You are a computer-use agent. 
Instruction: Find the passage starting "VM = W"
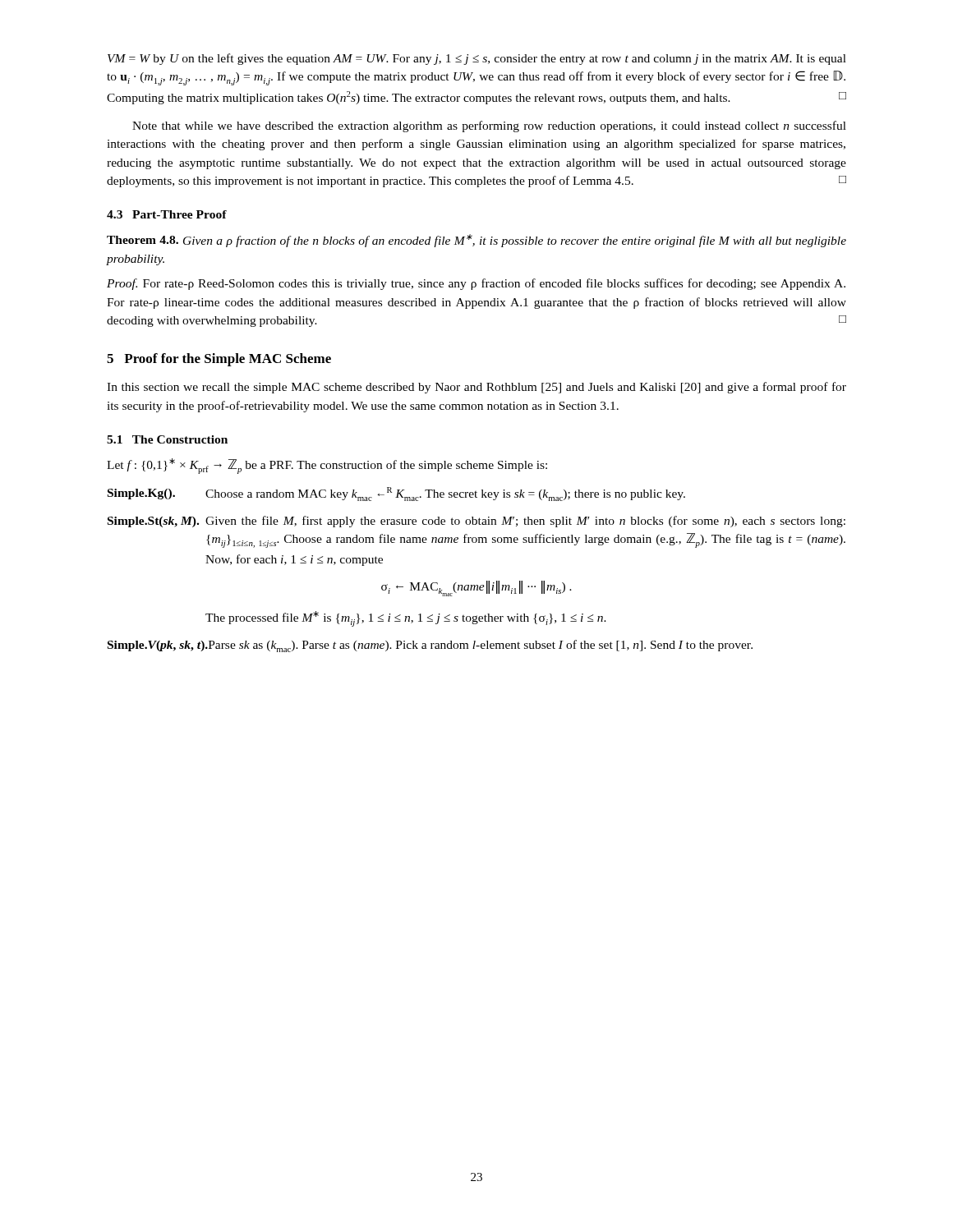click(476, 78)
